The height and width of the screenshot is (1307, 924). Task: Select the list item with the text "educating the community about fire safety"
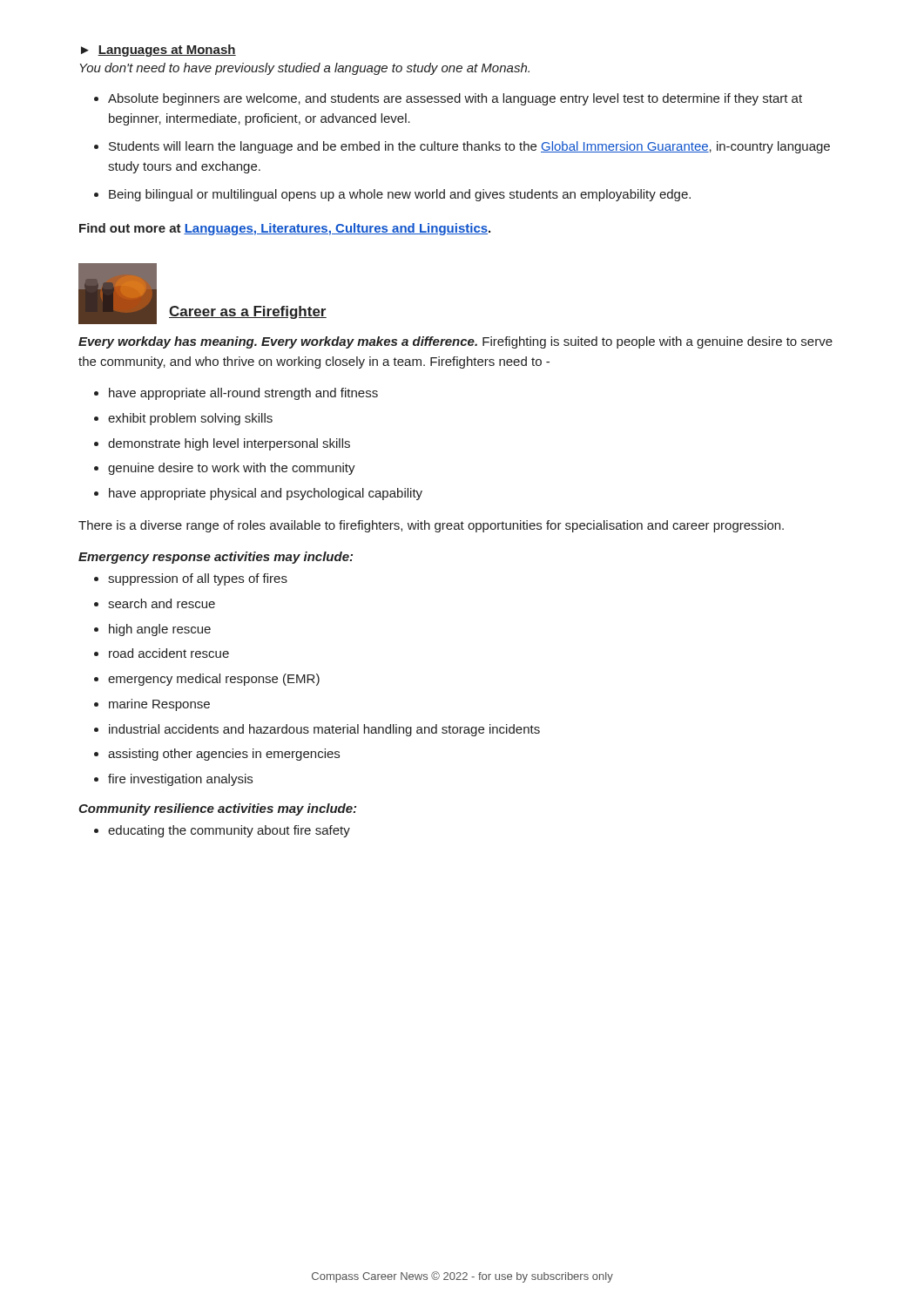coord(229,830)
